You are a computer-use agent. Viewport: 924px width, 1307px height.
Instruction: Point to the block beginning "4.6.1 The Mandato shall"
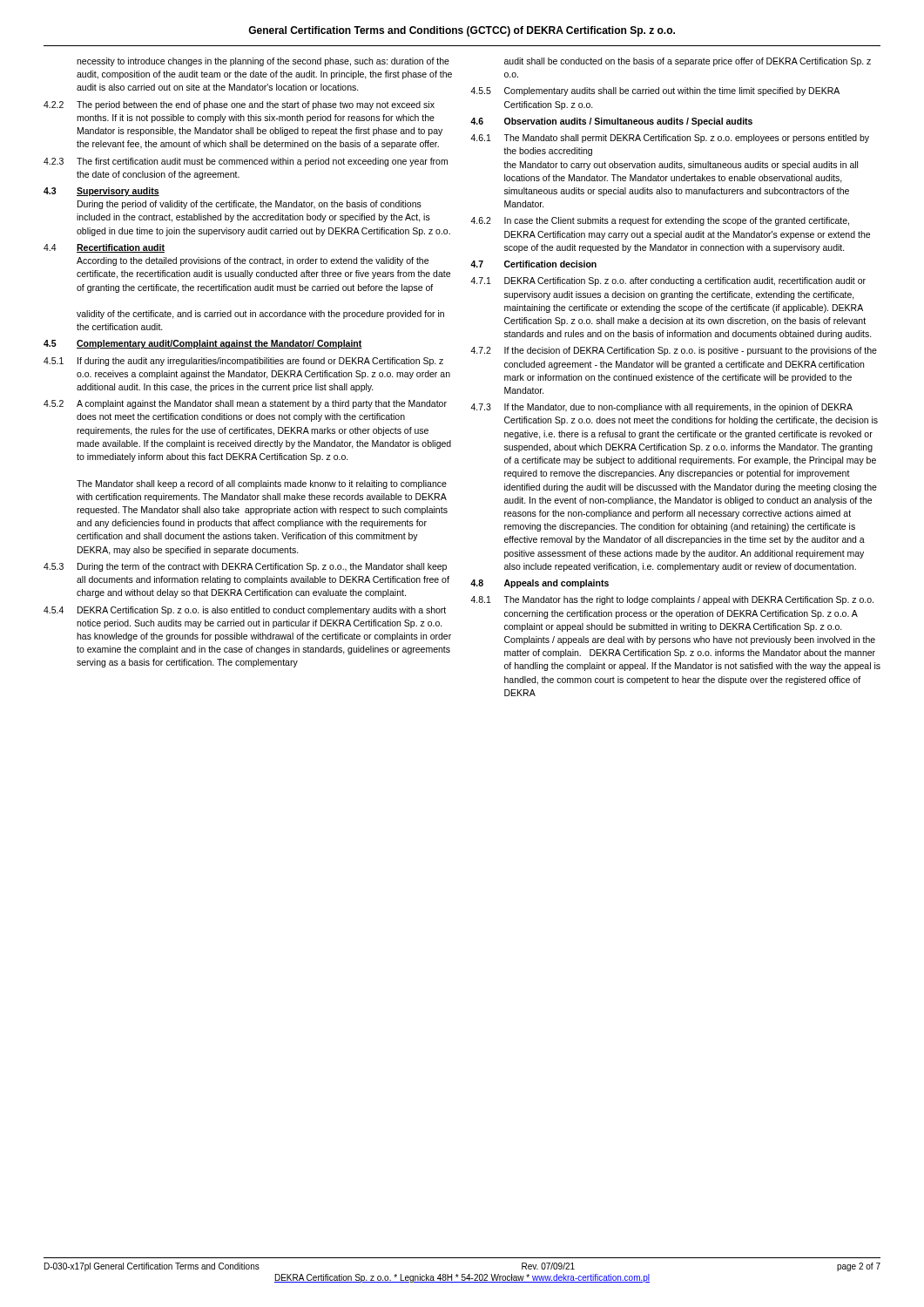tap(676, 171)
